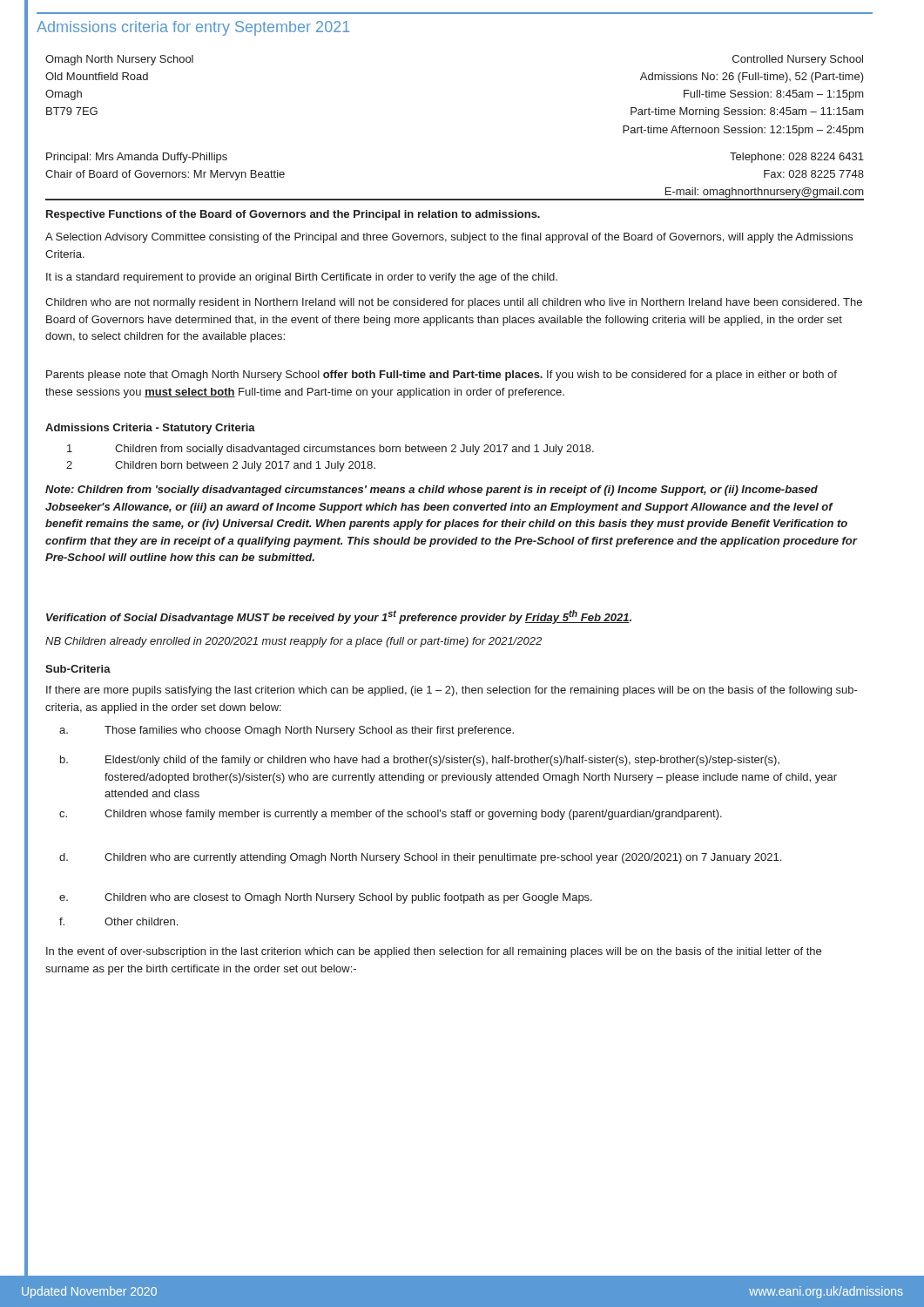Click the passage that begins "Omagh North Nursery School Old Mountfield Road Omagh"
Screen dimensions: 1307x924
(x=121, y=60)
